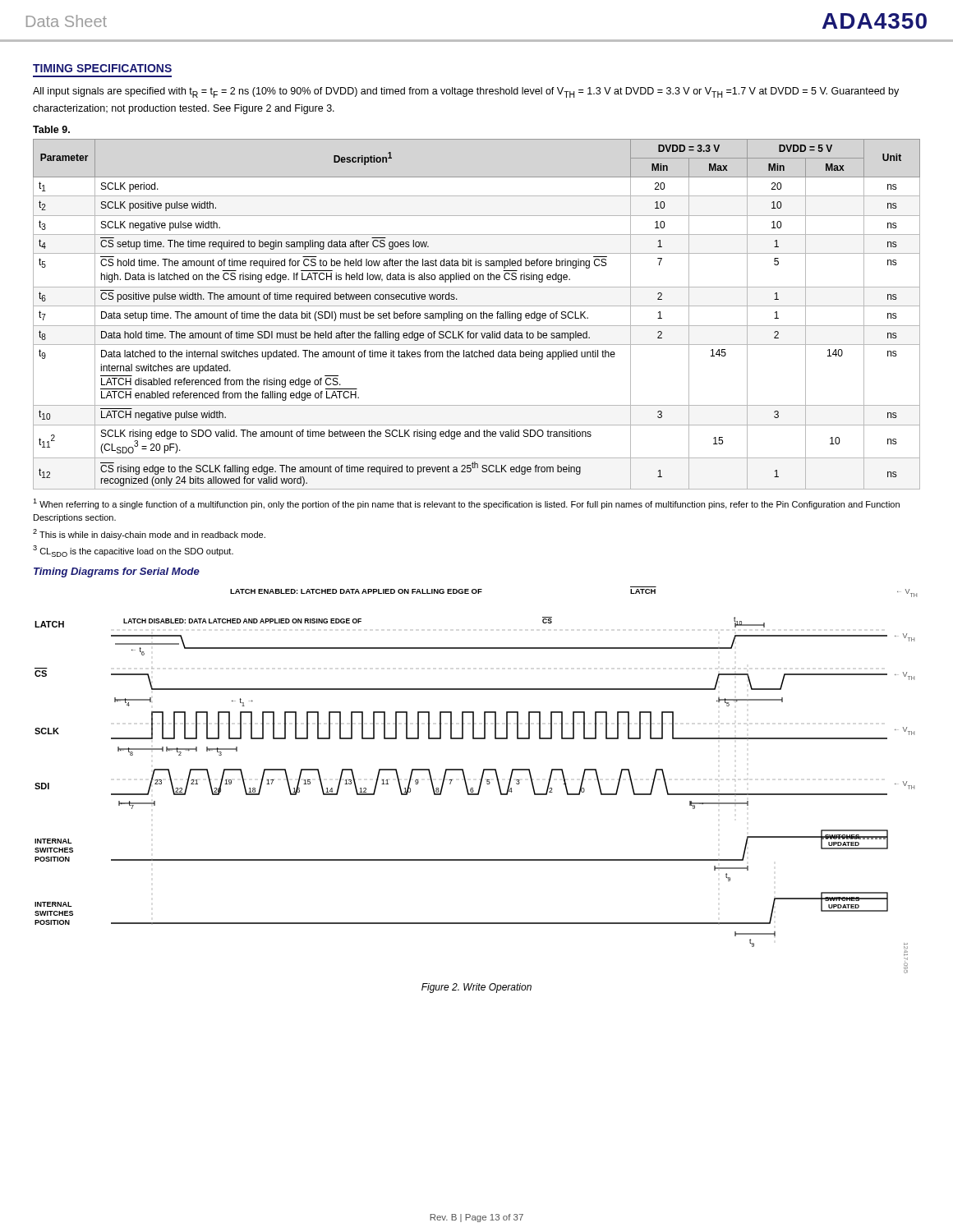Point to the block beginning "1 When referring to"
This screenshot has height=1232, width=953.
tap(466, 510)
